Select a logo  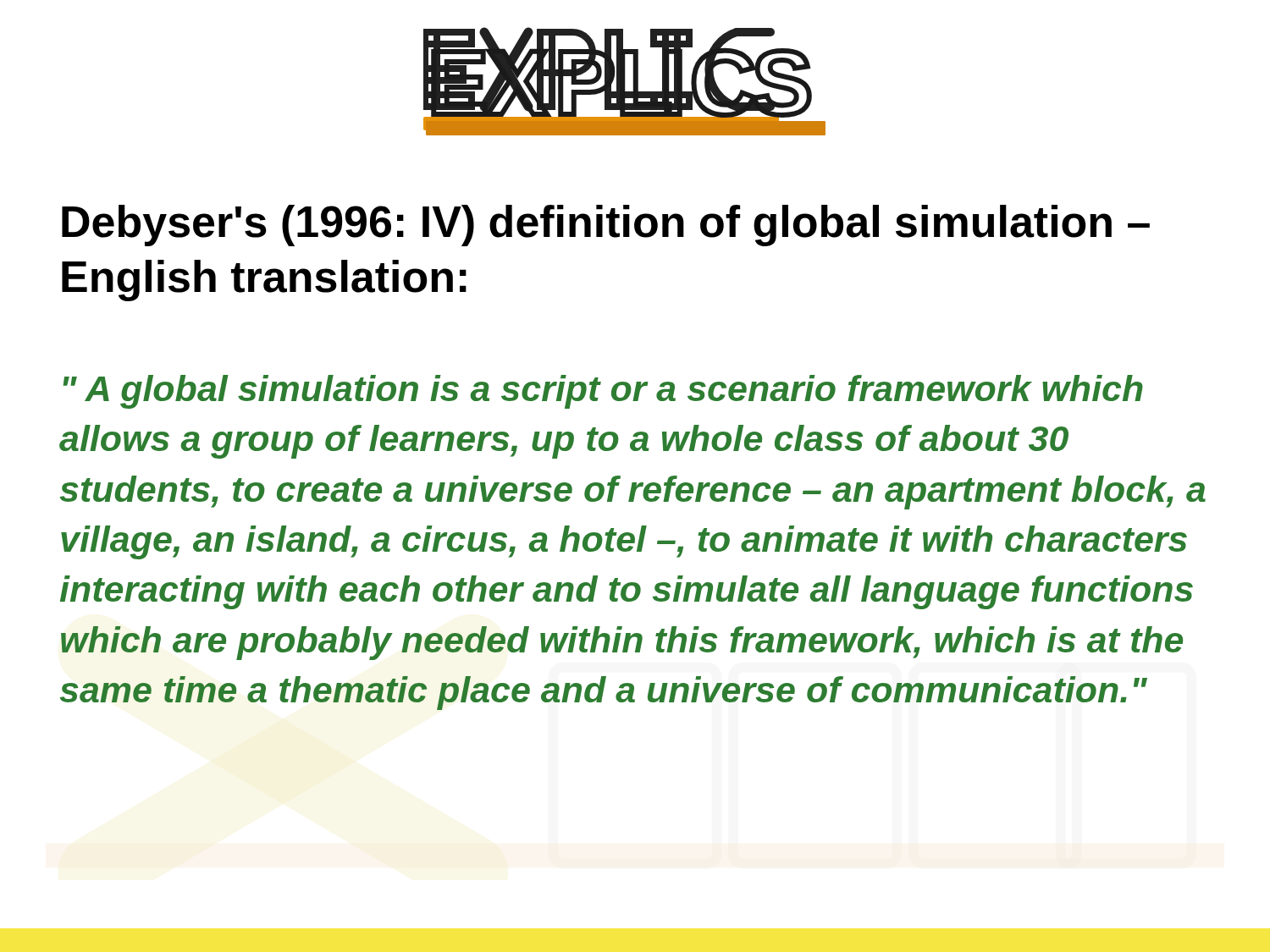coord(635,83)
